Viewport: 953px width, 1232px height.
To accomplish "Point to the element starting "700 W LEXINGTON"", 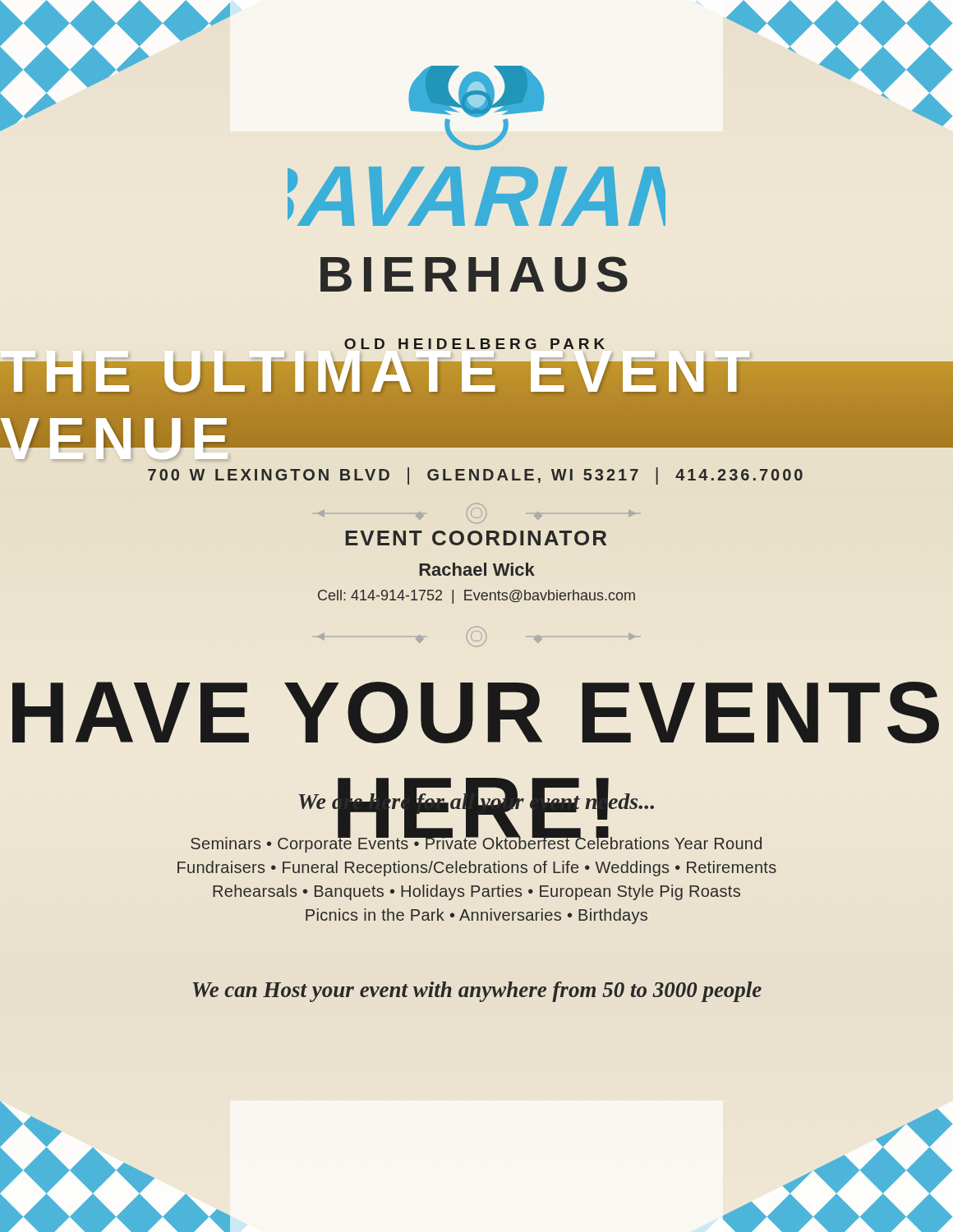I will pyautogui.click(x=476, y=474).
